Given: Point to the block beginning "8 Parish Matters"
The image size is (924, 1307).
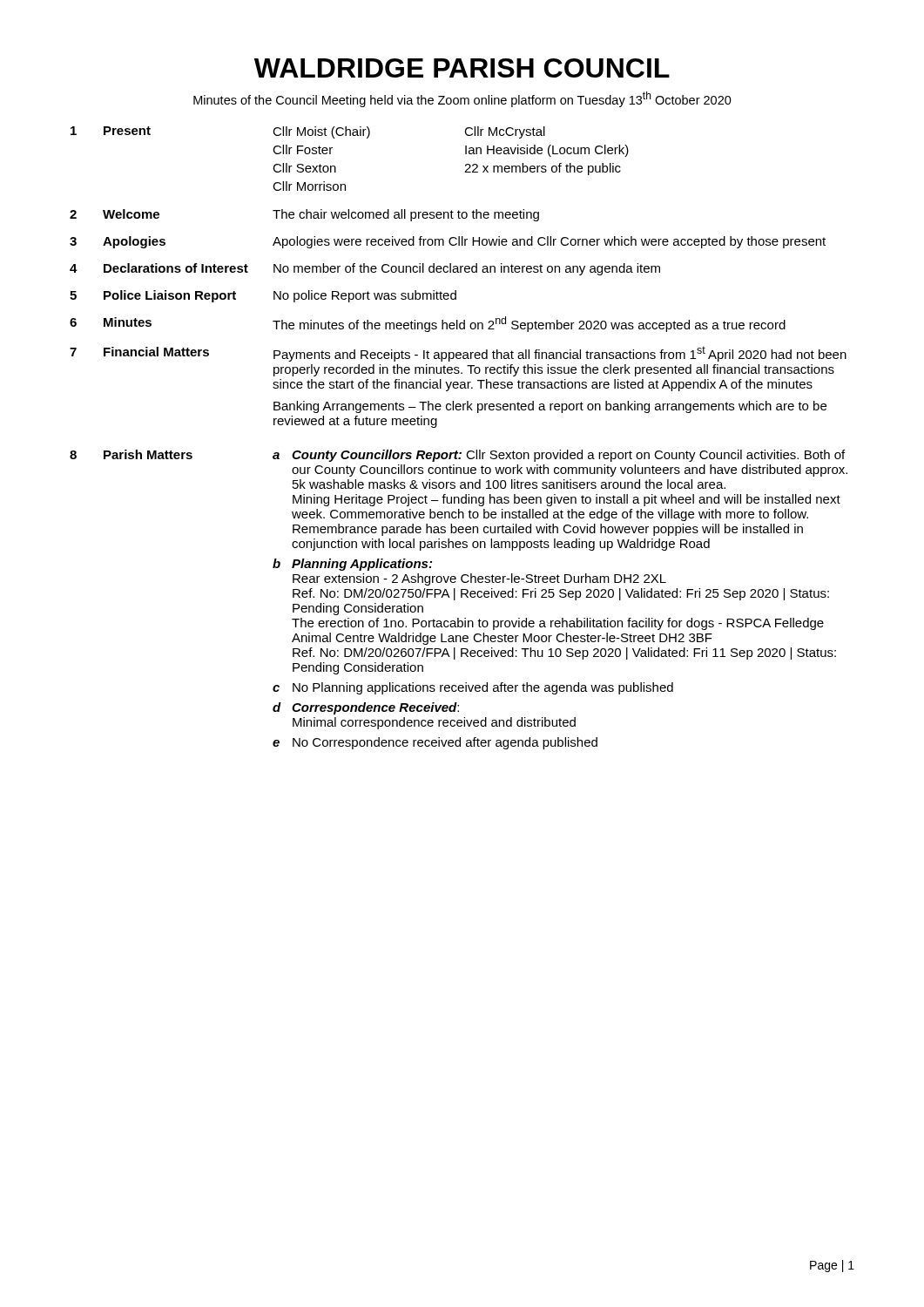Looking at the screenshot, I should tap(462, 601).
